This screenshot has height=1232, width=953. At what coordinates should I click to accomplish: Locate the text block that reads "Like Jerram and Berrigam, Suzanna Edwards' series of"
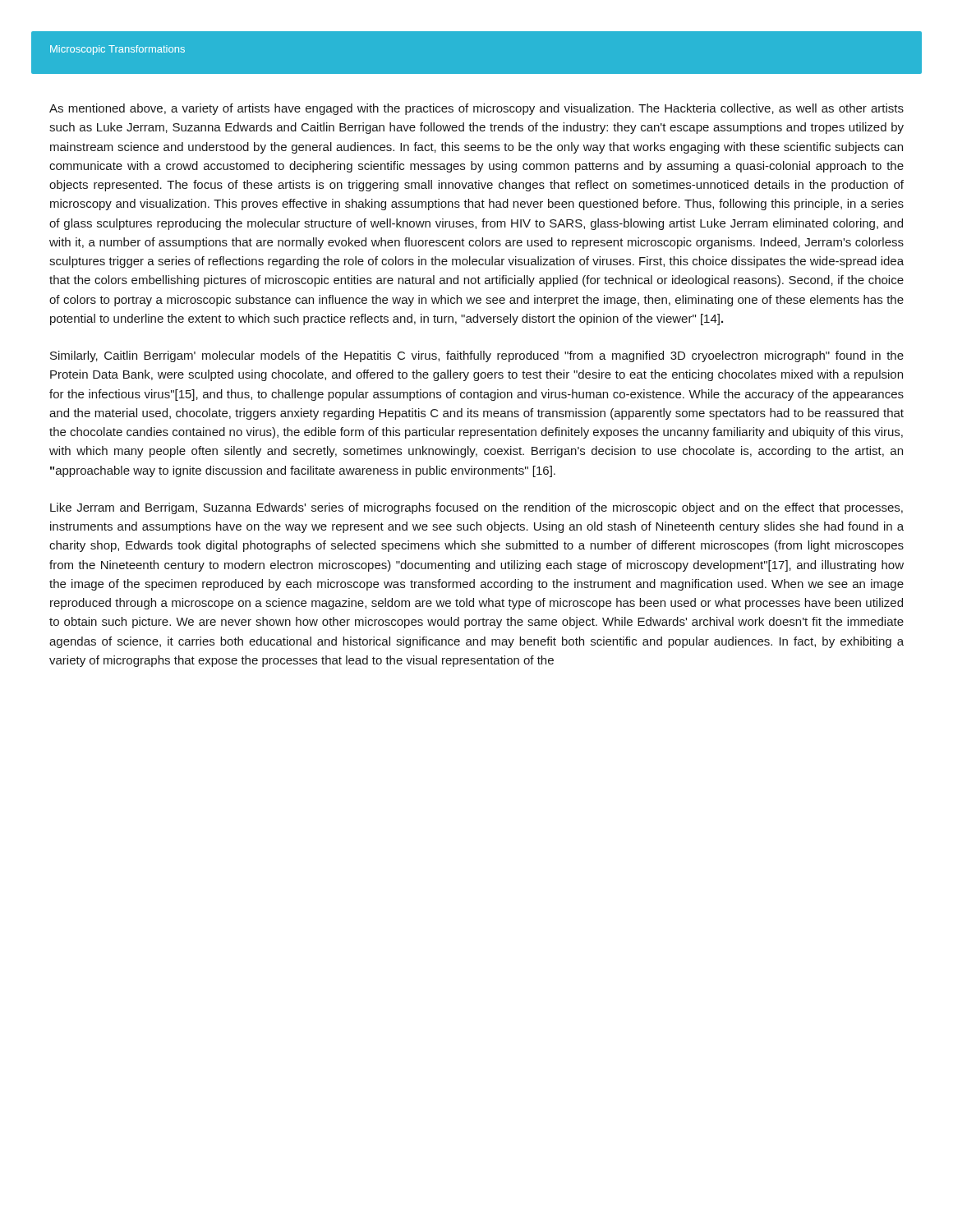pos(476,583)
